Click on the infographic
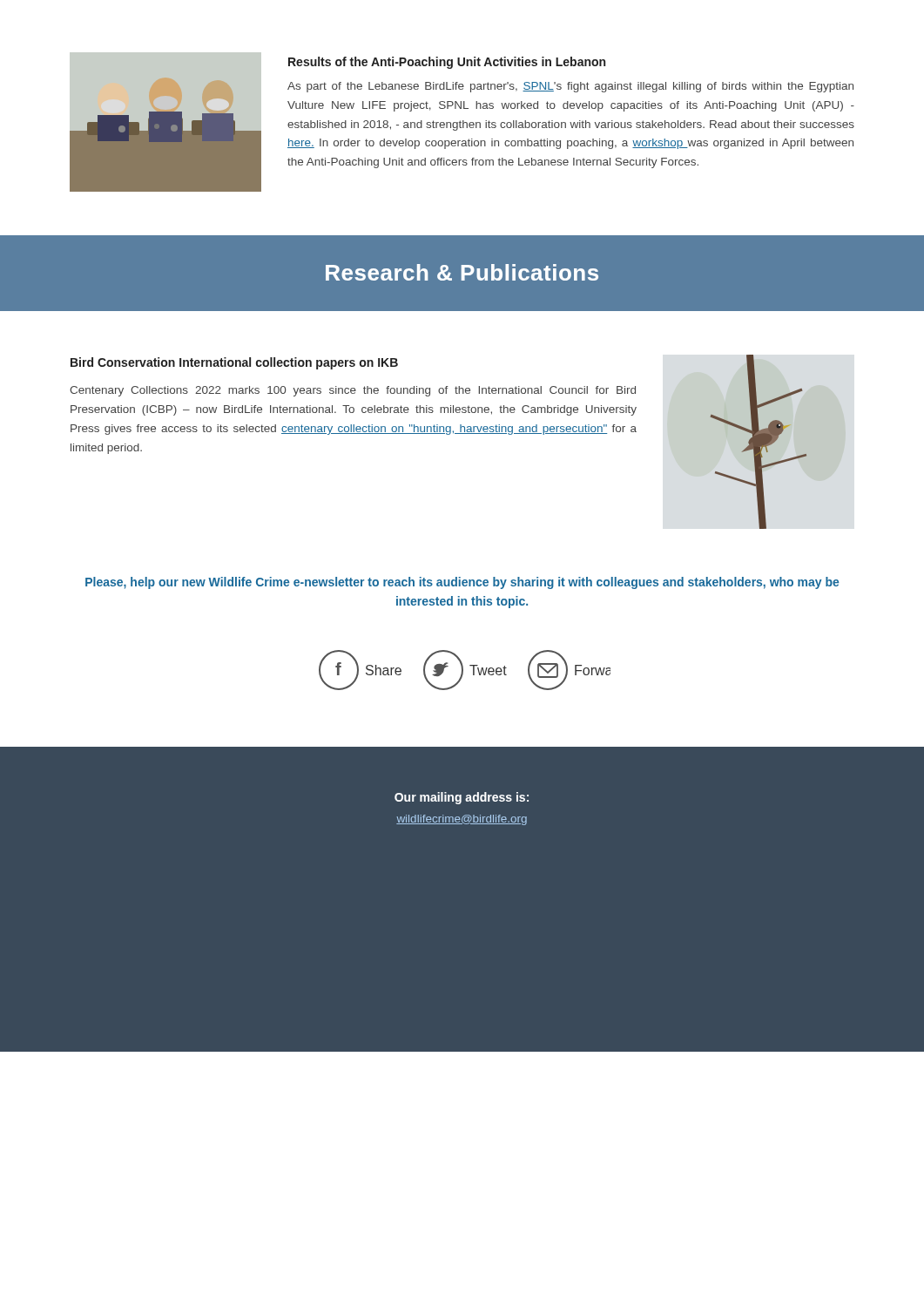Screen dimensions: 1307x924 tap(462, 675)
